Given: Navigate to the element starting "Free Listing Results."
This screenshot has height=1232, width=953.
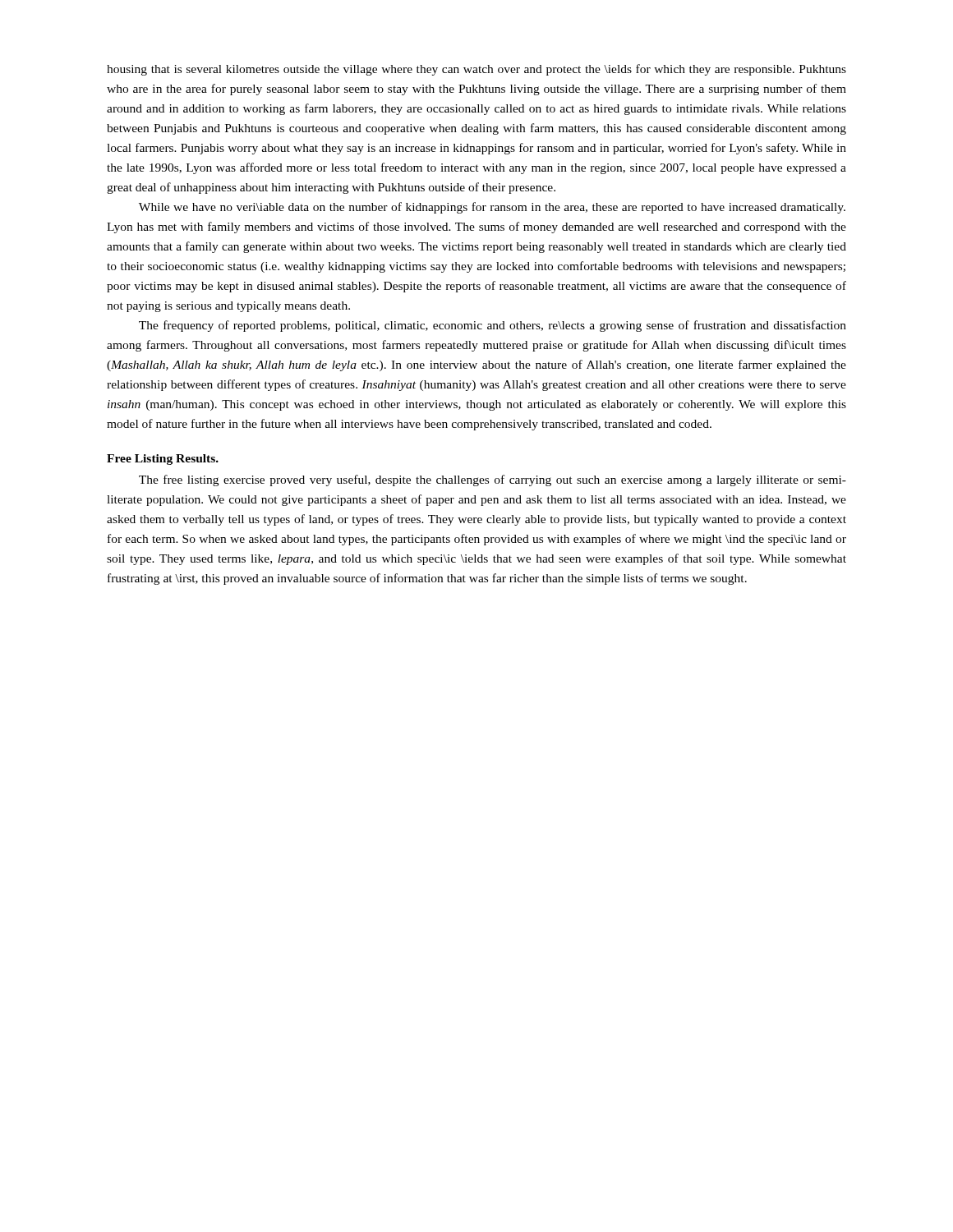Looking at the screenshot, I should (163, 460).
